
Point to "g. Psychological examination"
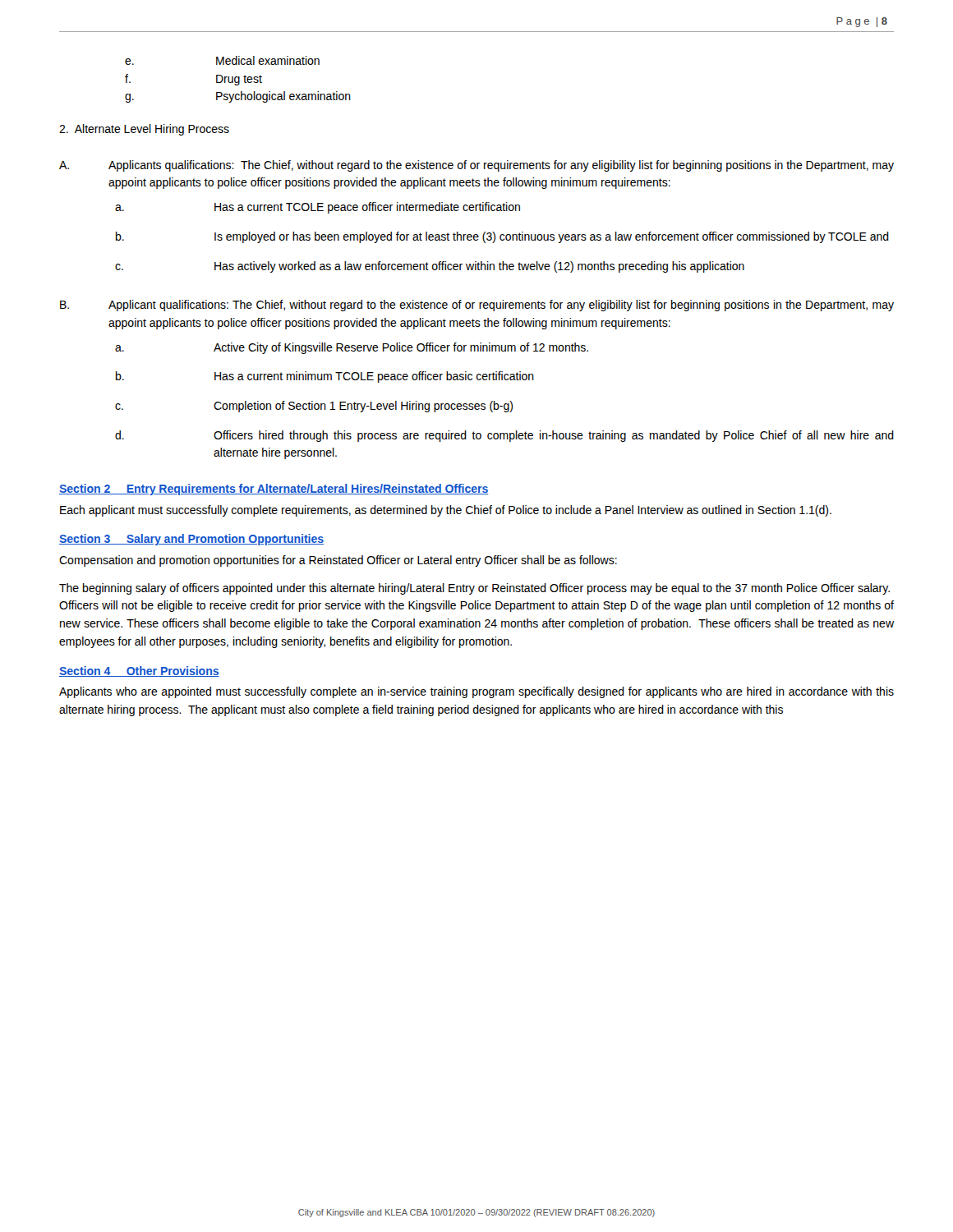(x=205, y=97)
